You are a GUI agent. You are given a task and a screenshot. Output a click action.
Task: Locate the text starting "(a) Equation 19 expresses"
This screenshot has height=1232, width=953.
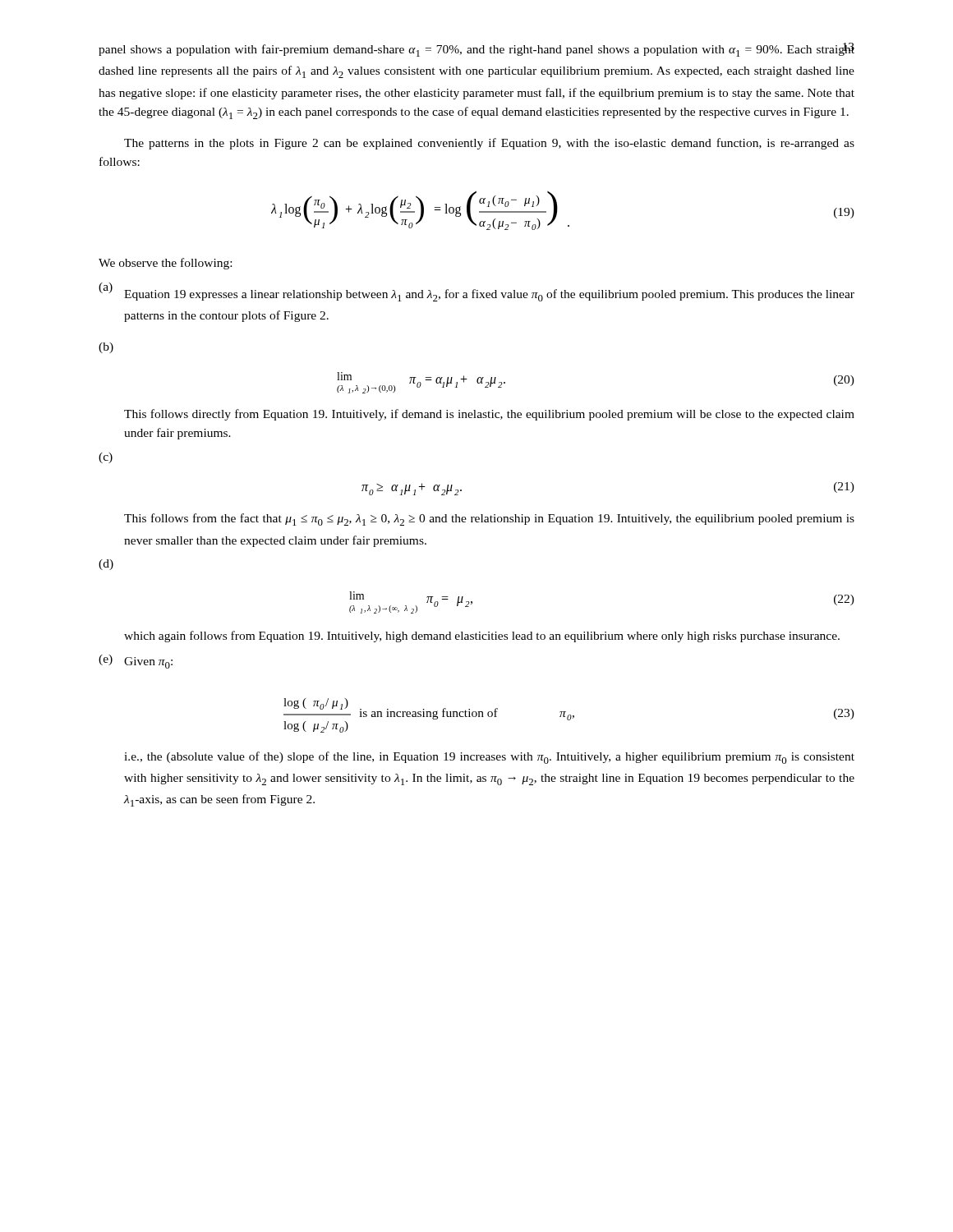pyautogui.click(x=476, y=305)
